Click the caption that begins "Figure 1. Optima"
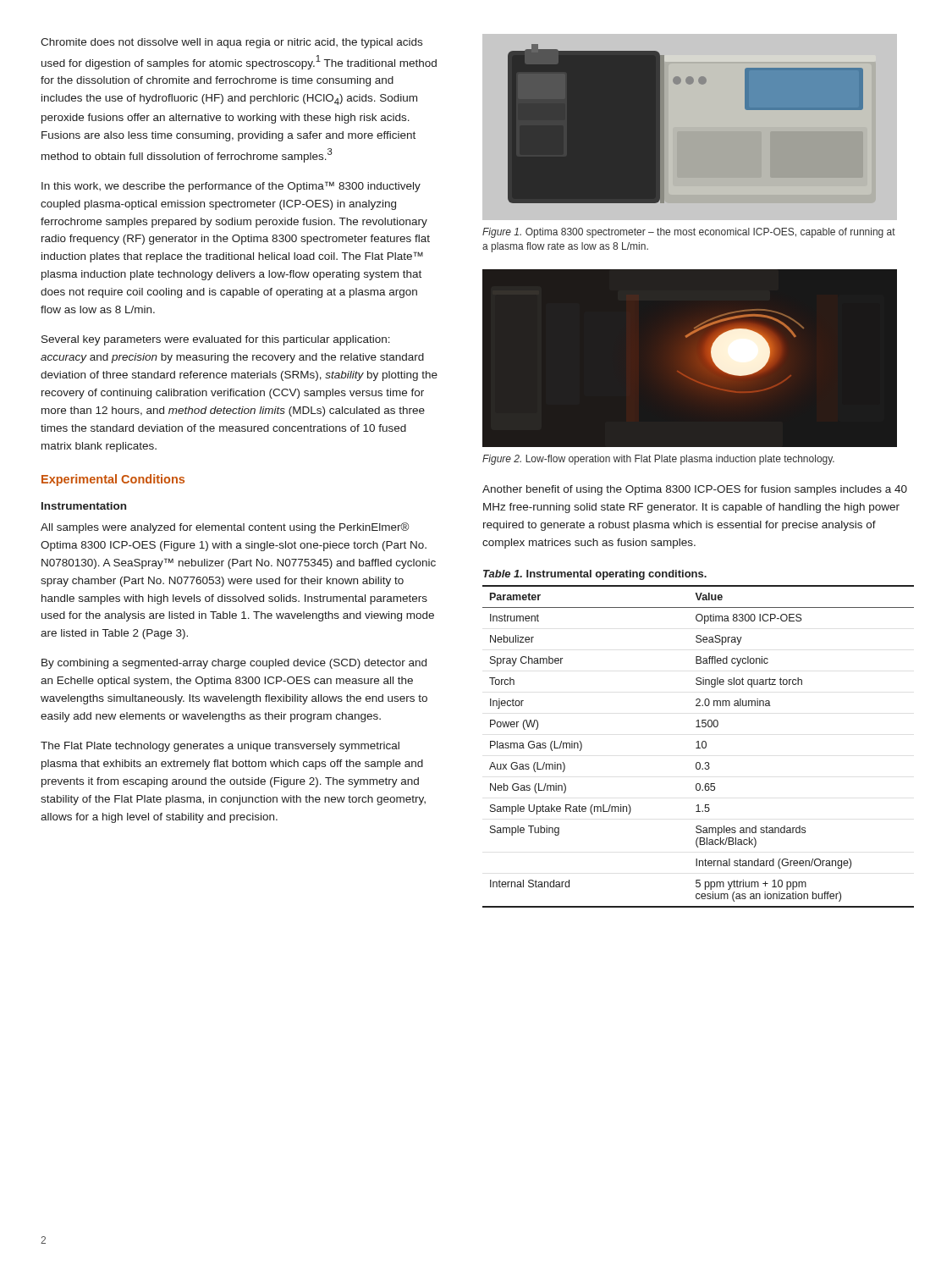 690,239
